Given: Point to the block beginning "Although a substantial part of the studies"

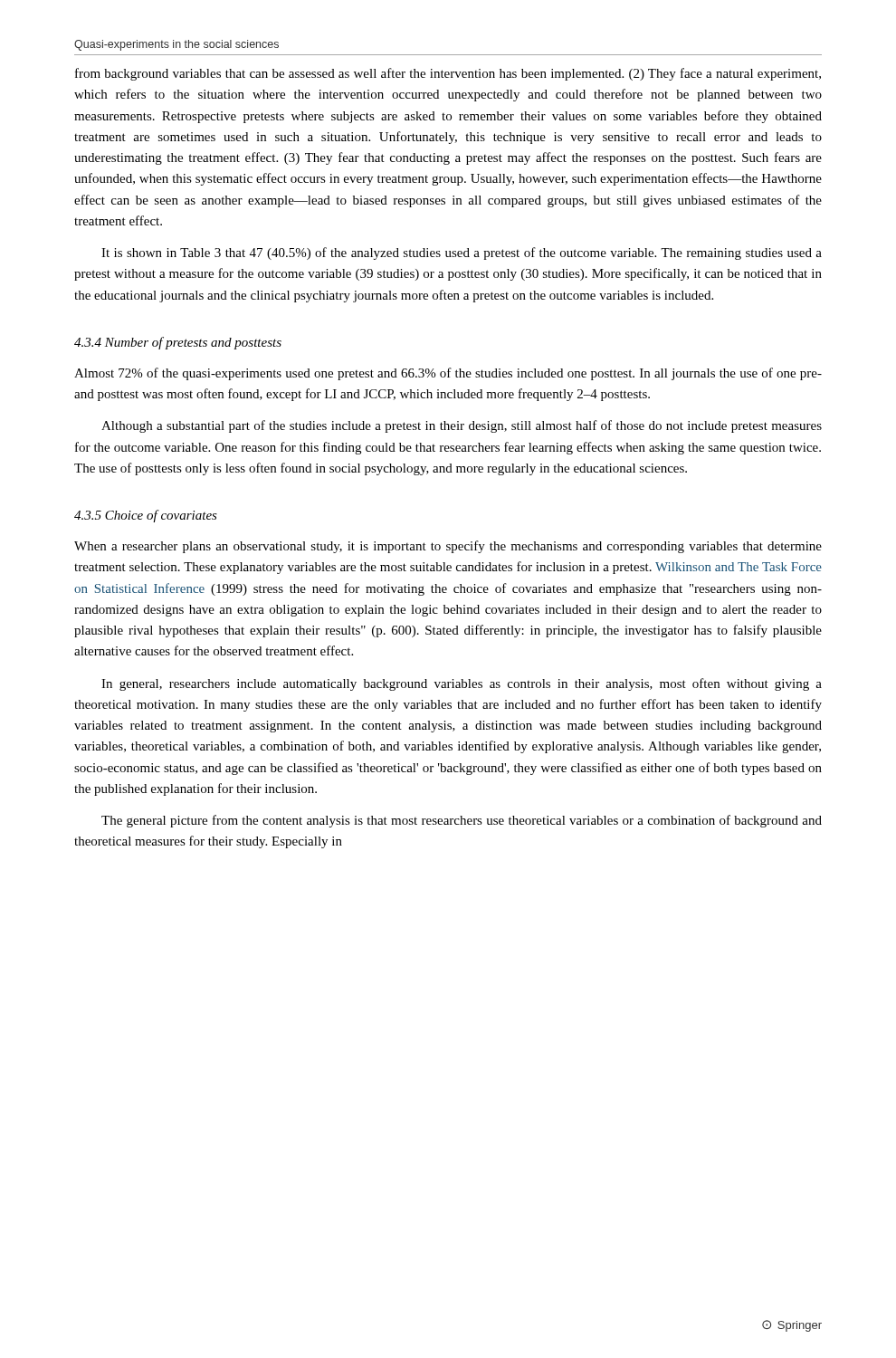Looking at the screenshot, I should 448,447.
